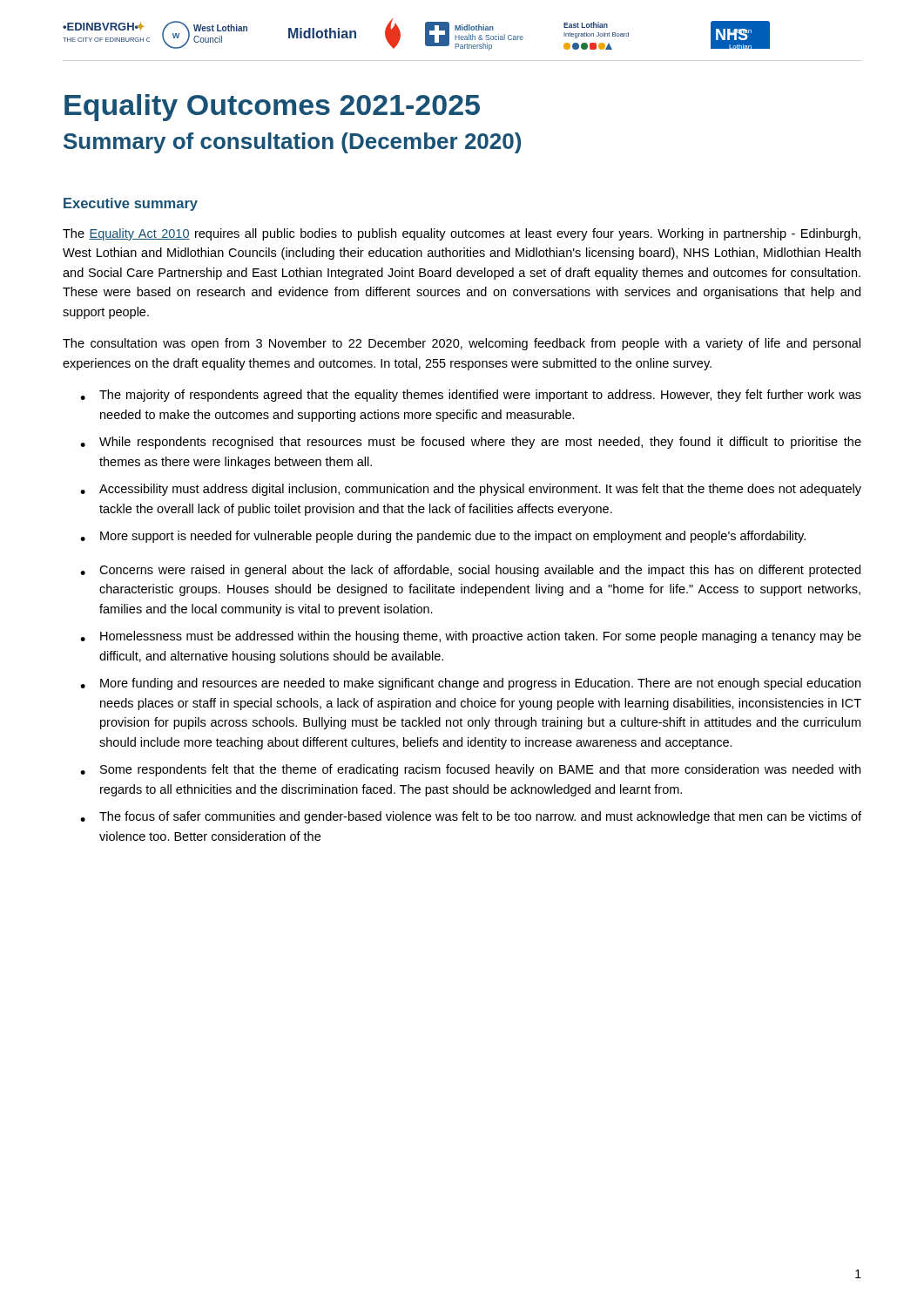
Task: Locate the region starting "Equality Outcomes 2021-2025"
Action: click(x=272, y=105)
